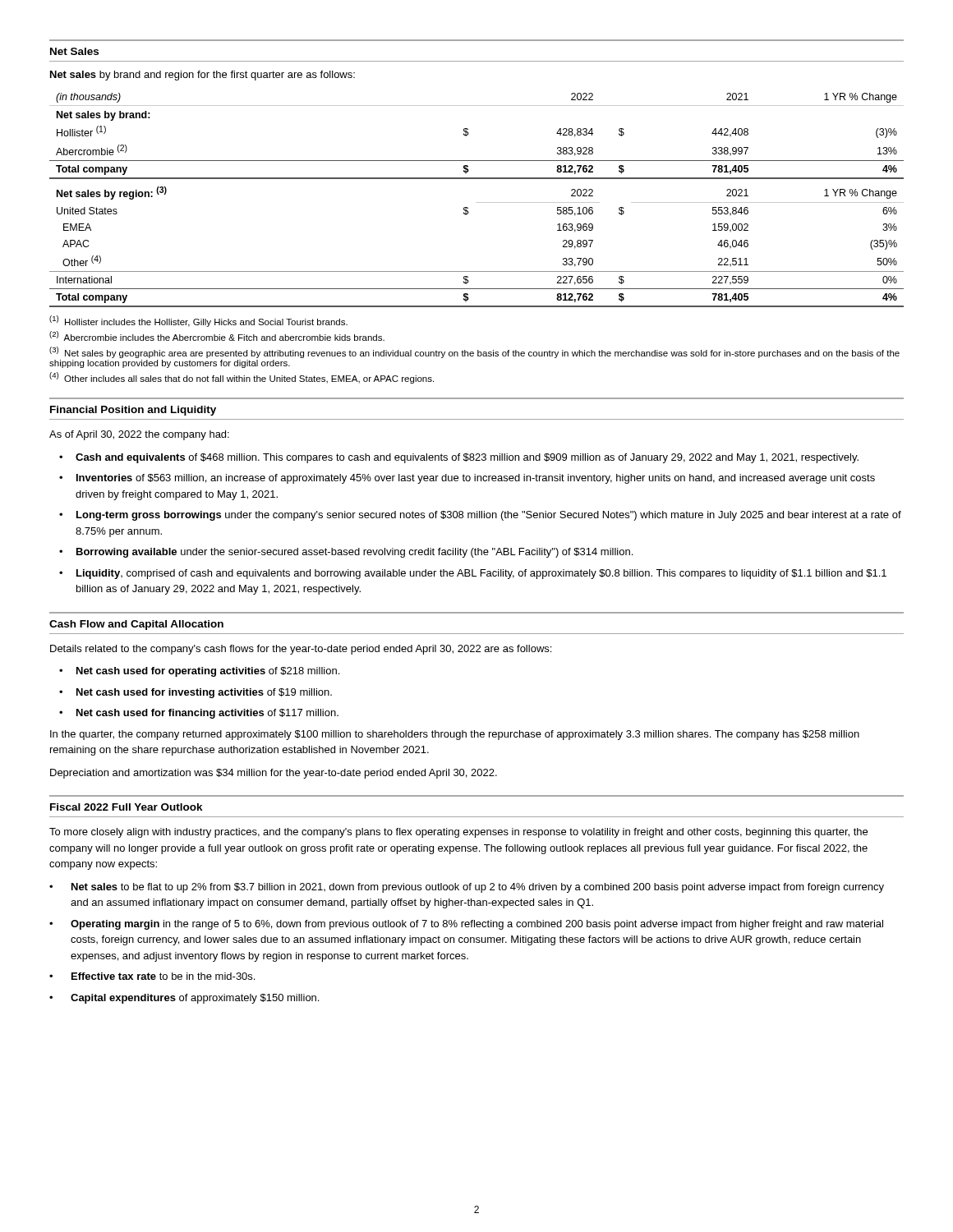Locate the list item containing "Net sales to be flat to up 2%"

[477, 895]
